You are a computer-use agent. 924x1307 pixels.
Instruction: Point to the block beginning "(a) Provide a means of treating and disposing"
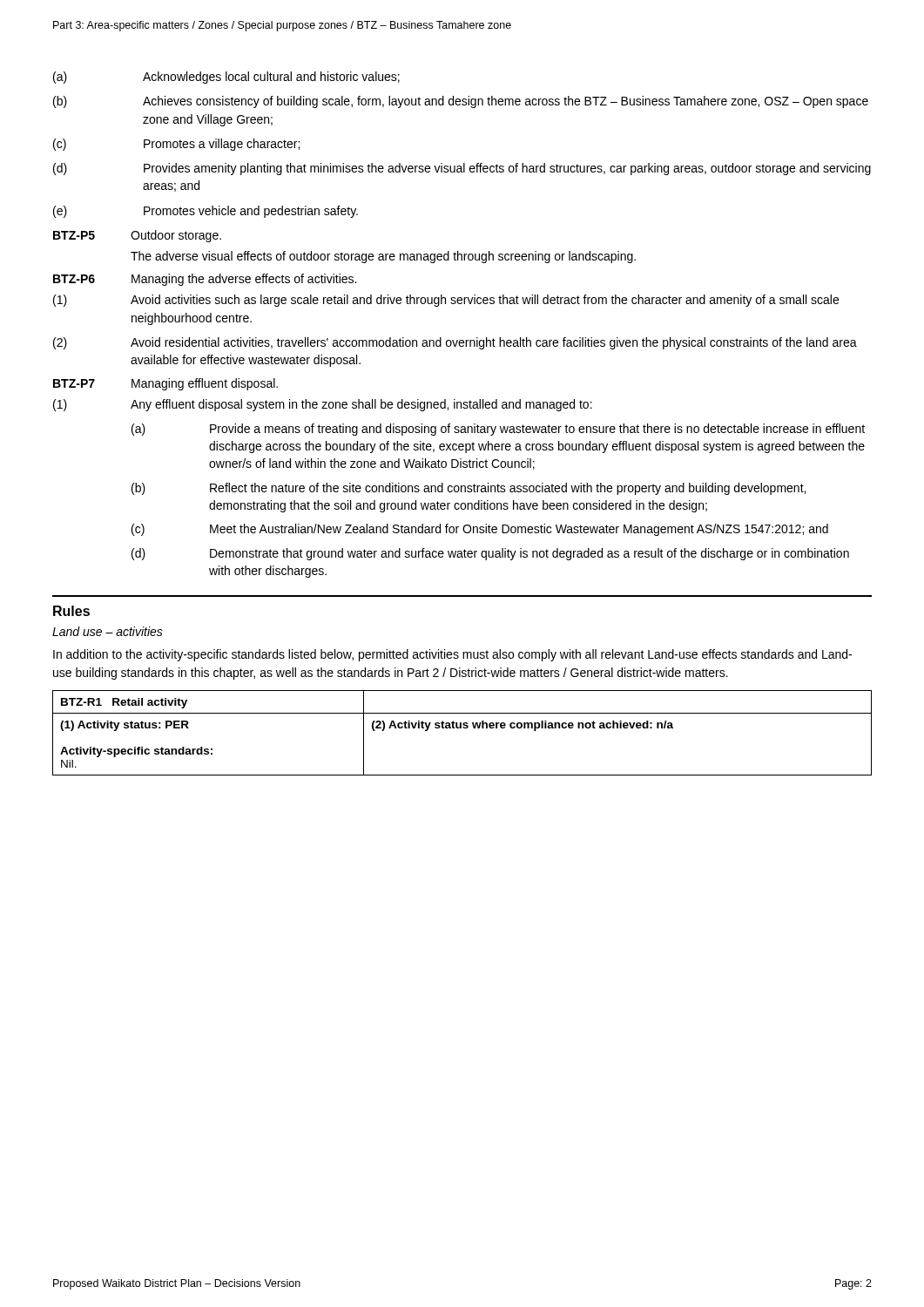click(501, 446)
